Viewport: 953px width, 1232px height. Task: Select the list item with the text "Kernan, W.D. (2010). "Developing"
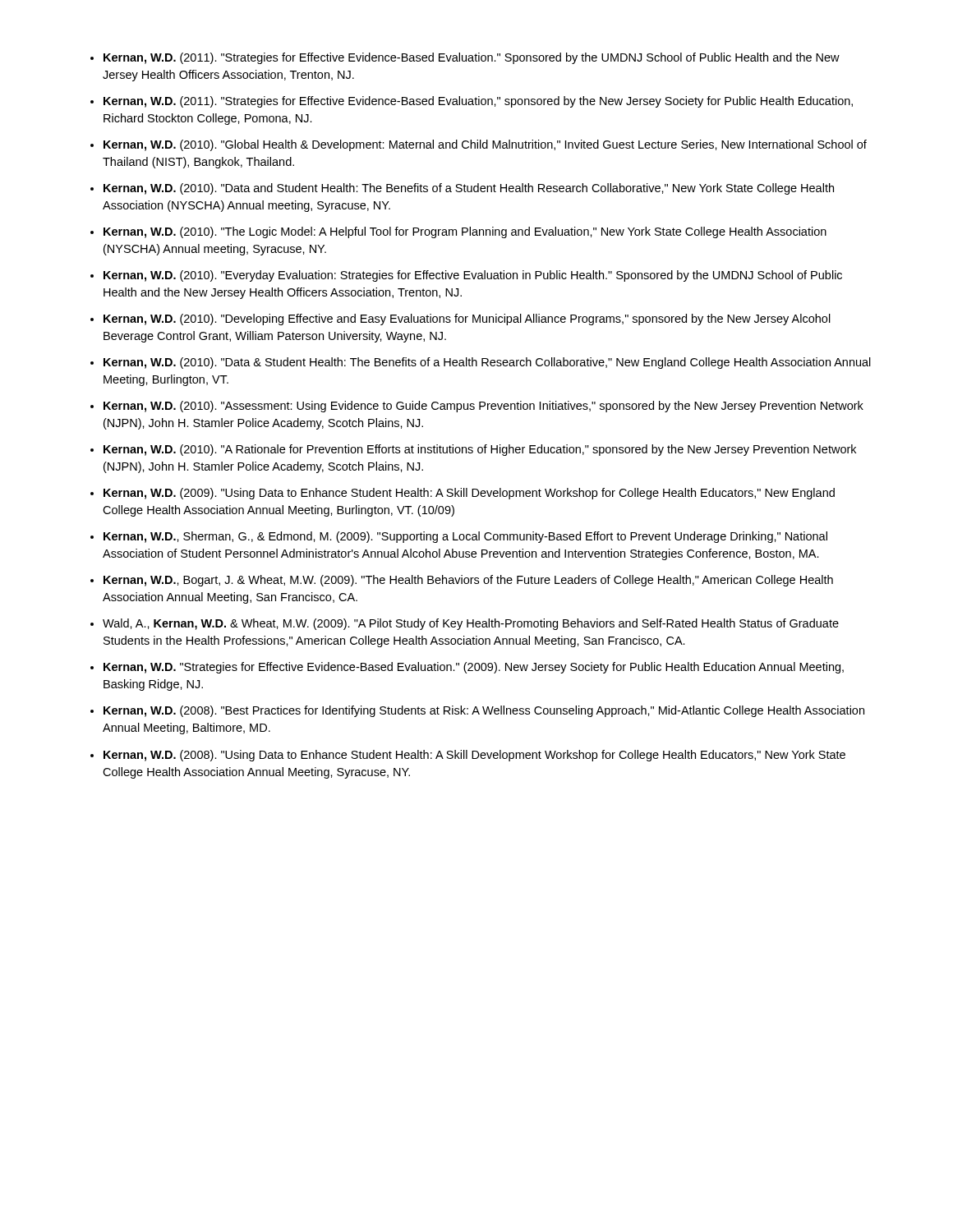[x=467, y=327]
